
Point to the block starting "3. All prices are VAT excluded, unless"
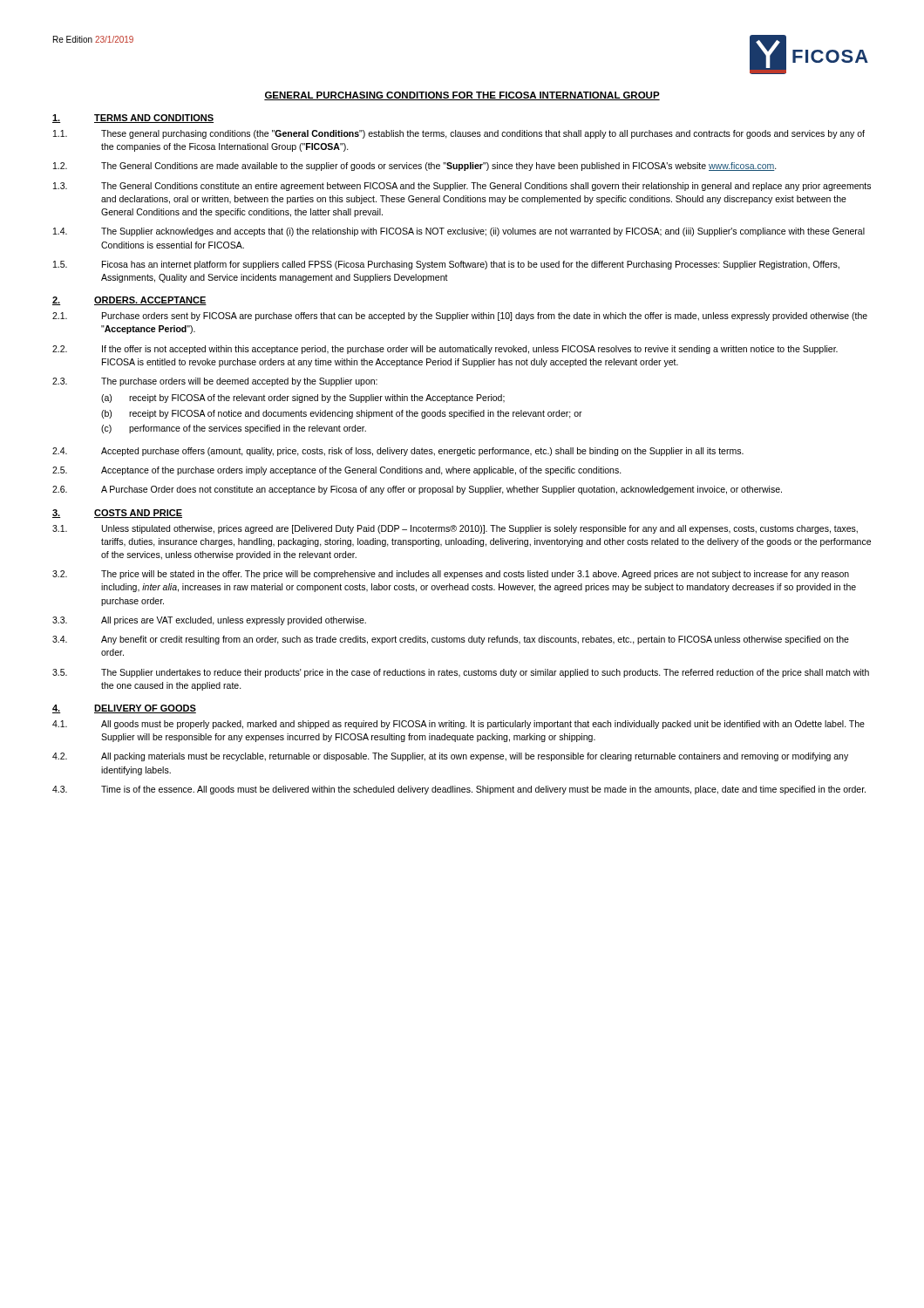pos(209,621)
